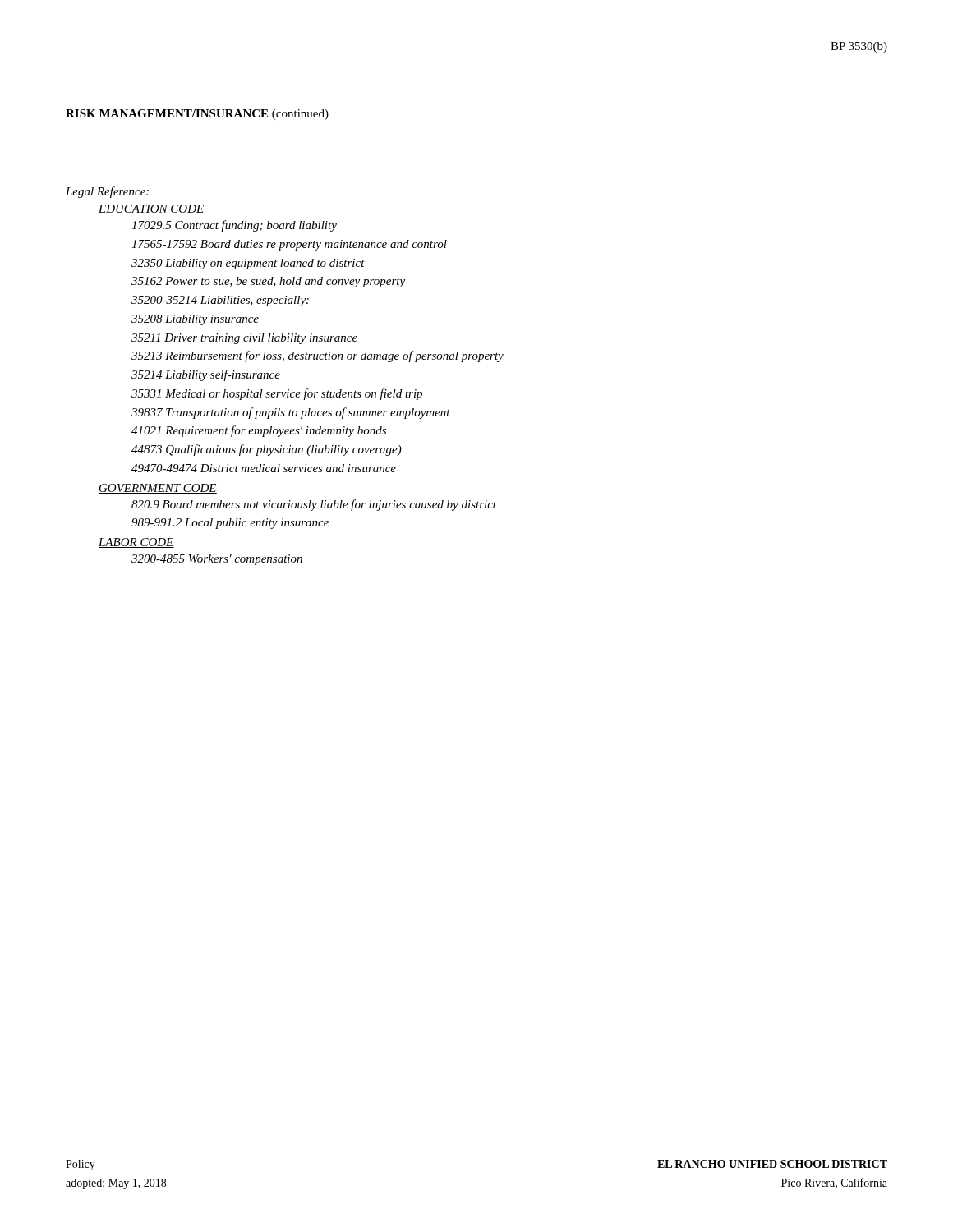Locate the text "LABOR CODE"

136,542
